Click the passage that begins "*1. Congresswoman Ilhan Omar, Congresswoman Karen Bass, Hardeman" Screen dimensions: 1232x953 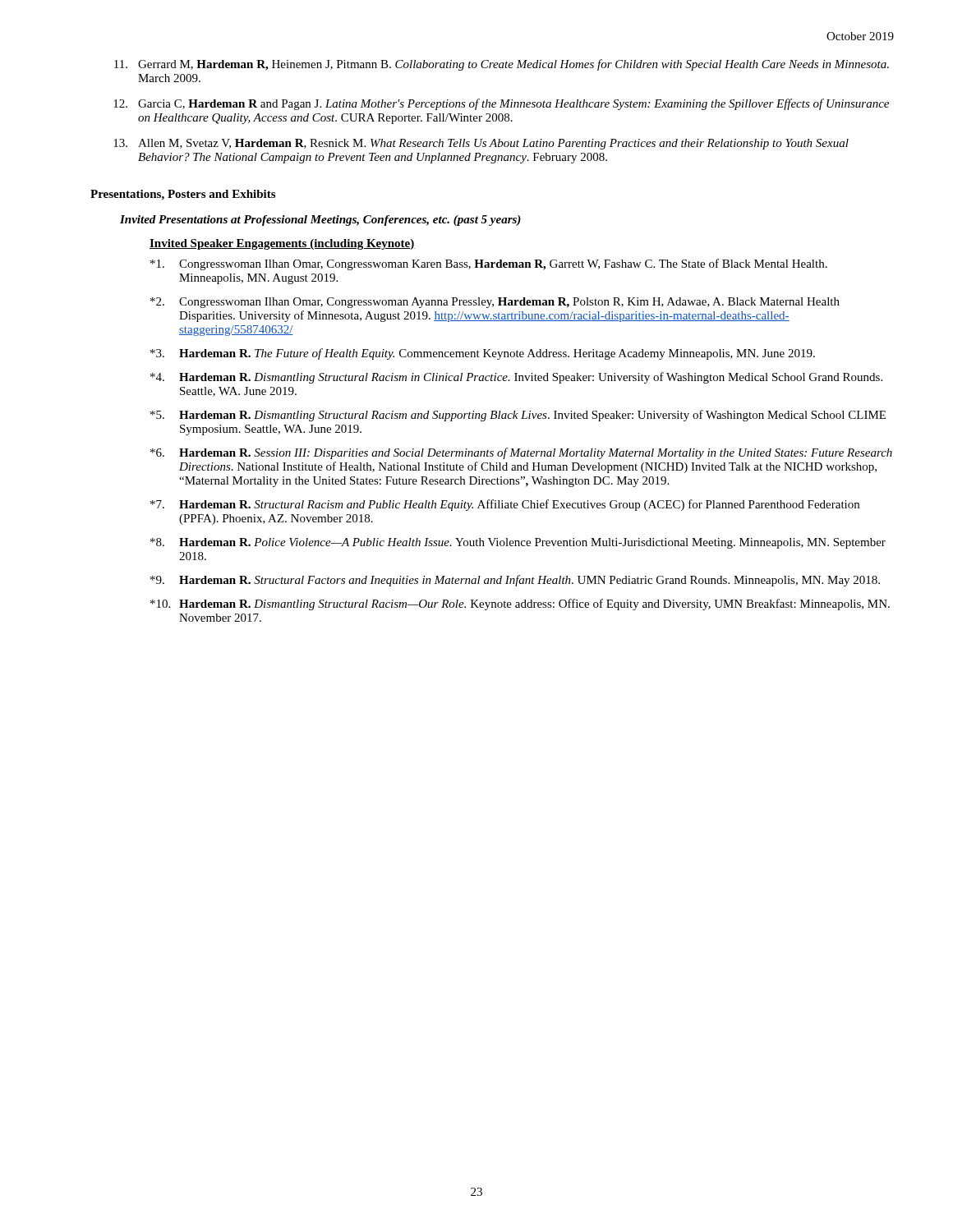pos(522,271)
